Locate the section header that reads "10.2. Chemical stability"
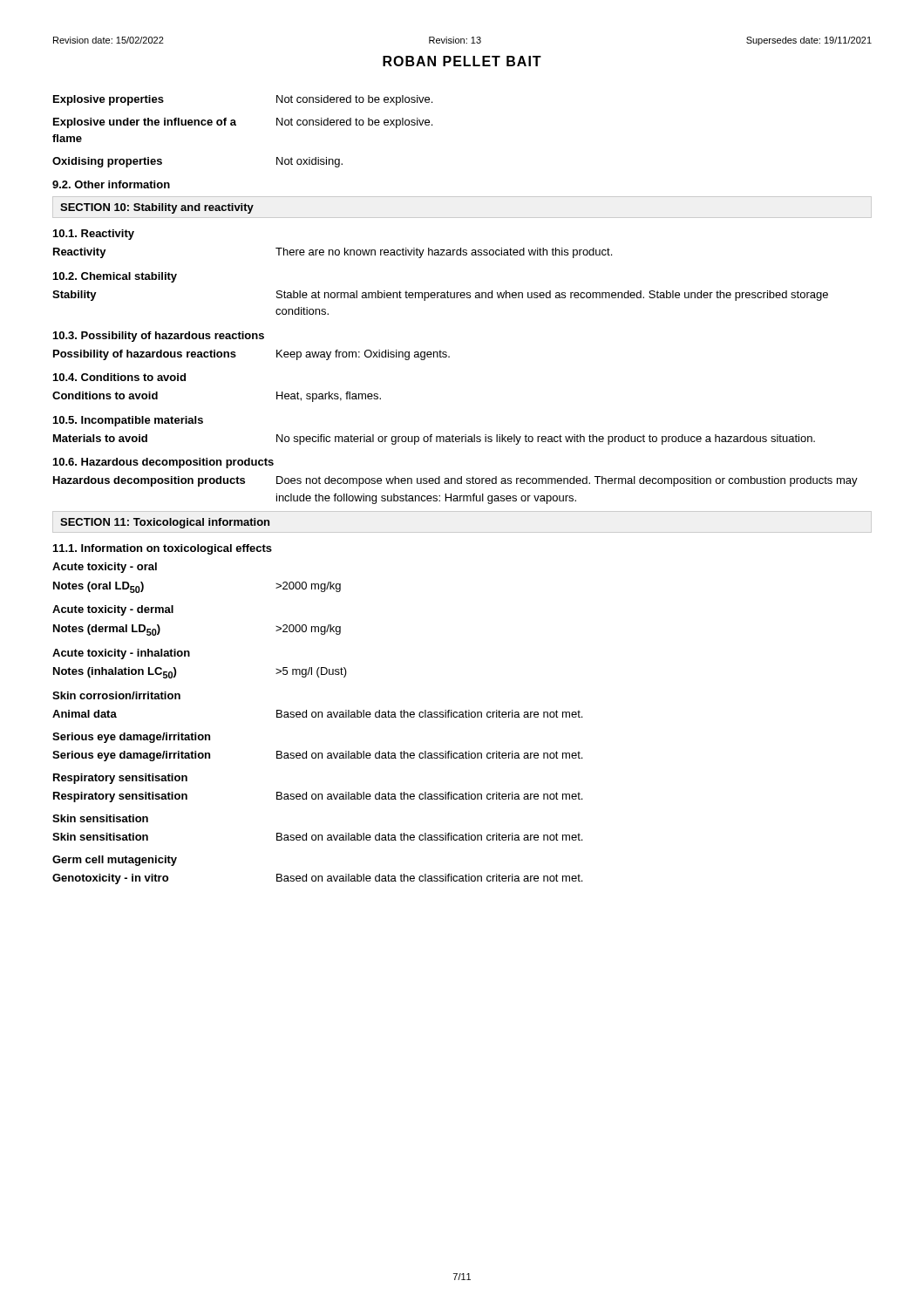Image resolution: width=924 pixels, height=1308 pixels. tap(115, 276)
